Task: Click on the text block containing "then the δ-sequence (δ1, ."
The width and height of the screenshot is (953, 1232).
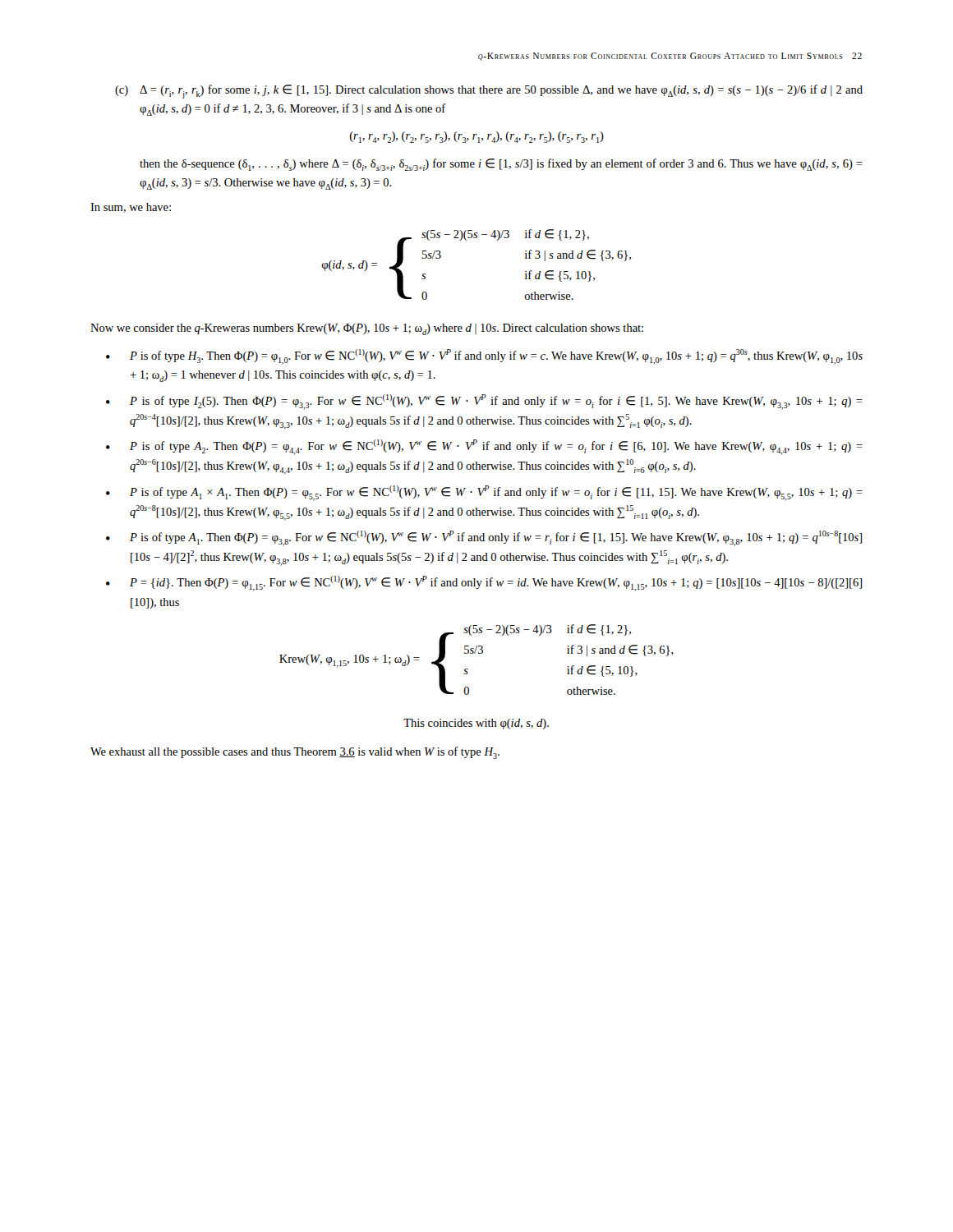Action: (501, 174)
